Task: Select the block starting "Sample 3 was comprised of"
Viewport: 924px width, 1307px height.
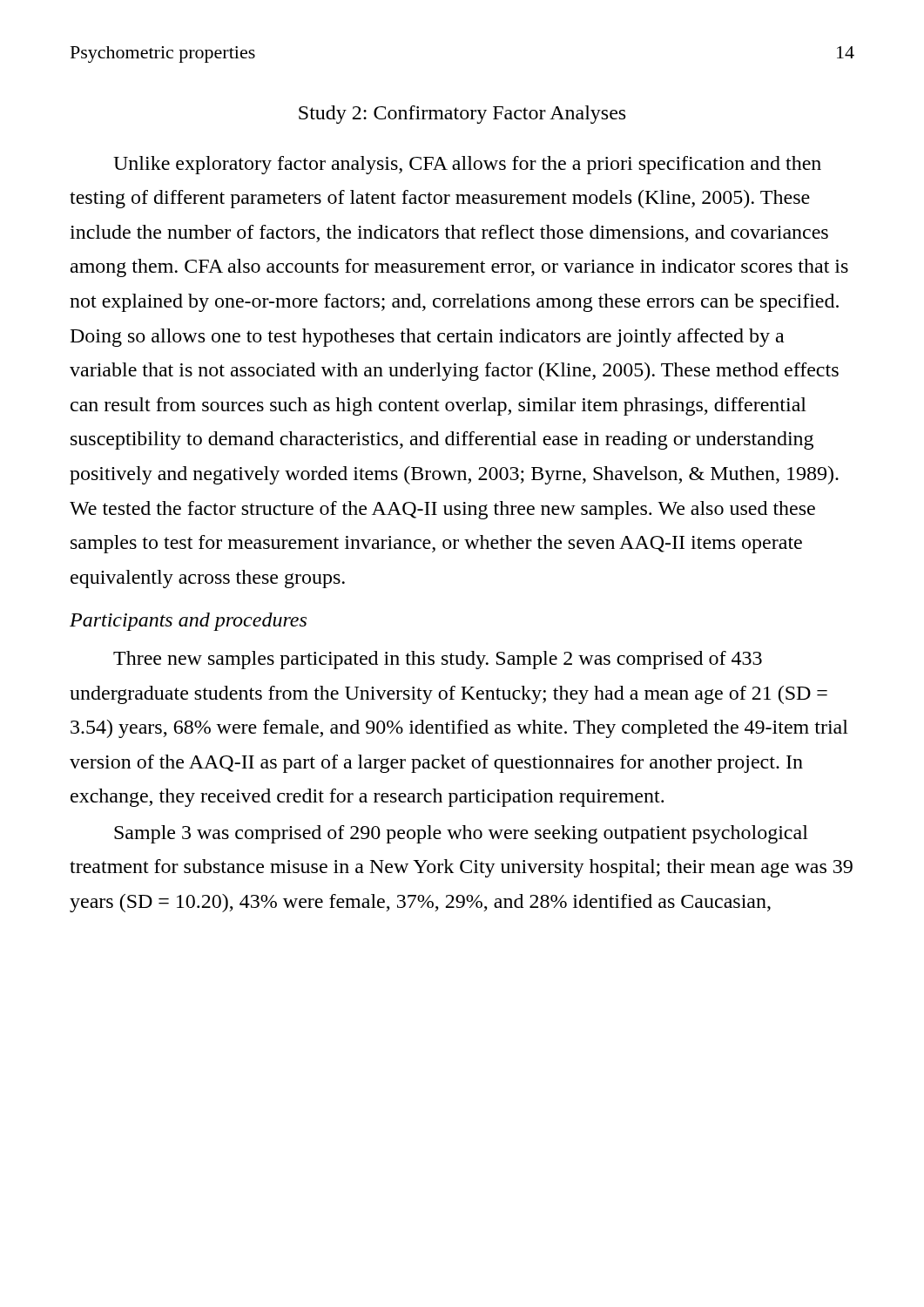Action: click(462, 867)
